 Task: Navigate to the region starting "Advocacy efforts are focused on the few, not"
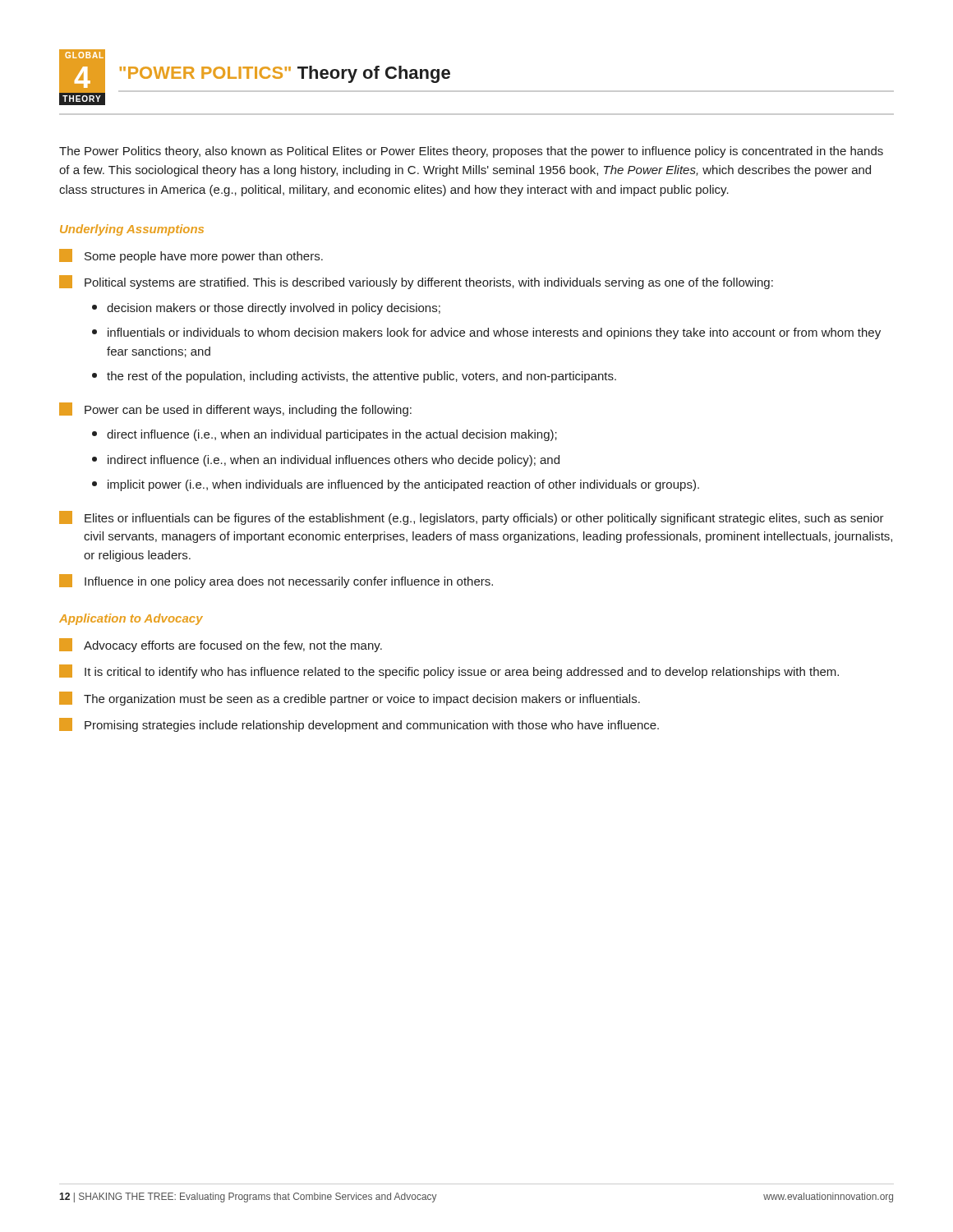point(221,645)
